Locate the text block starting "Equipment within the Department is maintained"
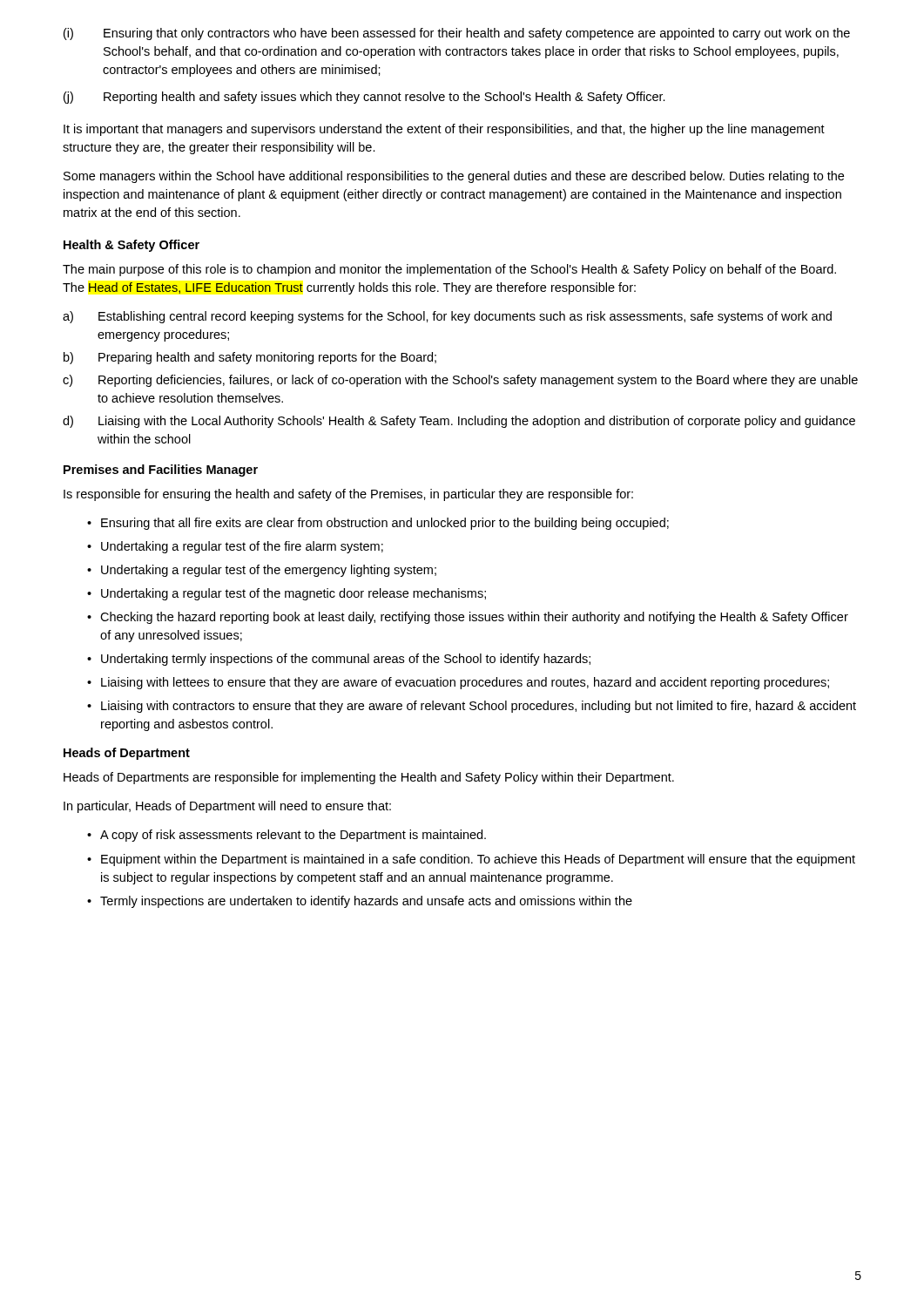This screenshot has width=924, height=1307. pyautogui.click(x=478, y=868)
